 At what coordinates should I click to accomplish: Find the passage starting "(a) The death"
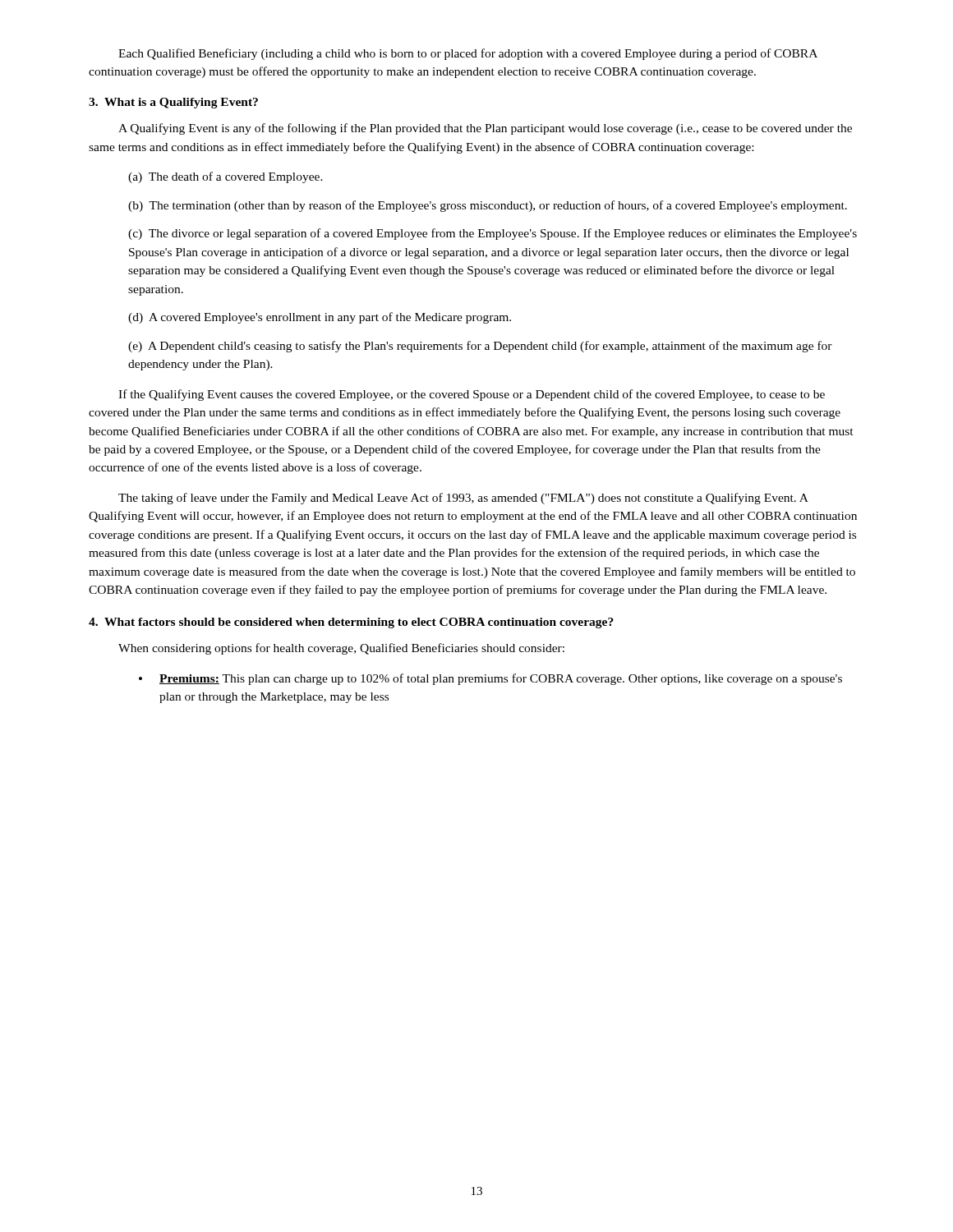(x=226, y=176)
